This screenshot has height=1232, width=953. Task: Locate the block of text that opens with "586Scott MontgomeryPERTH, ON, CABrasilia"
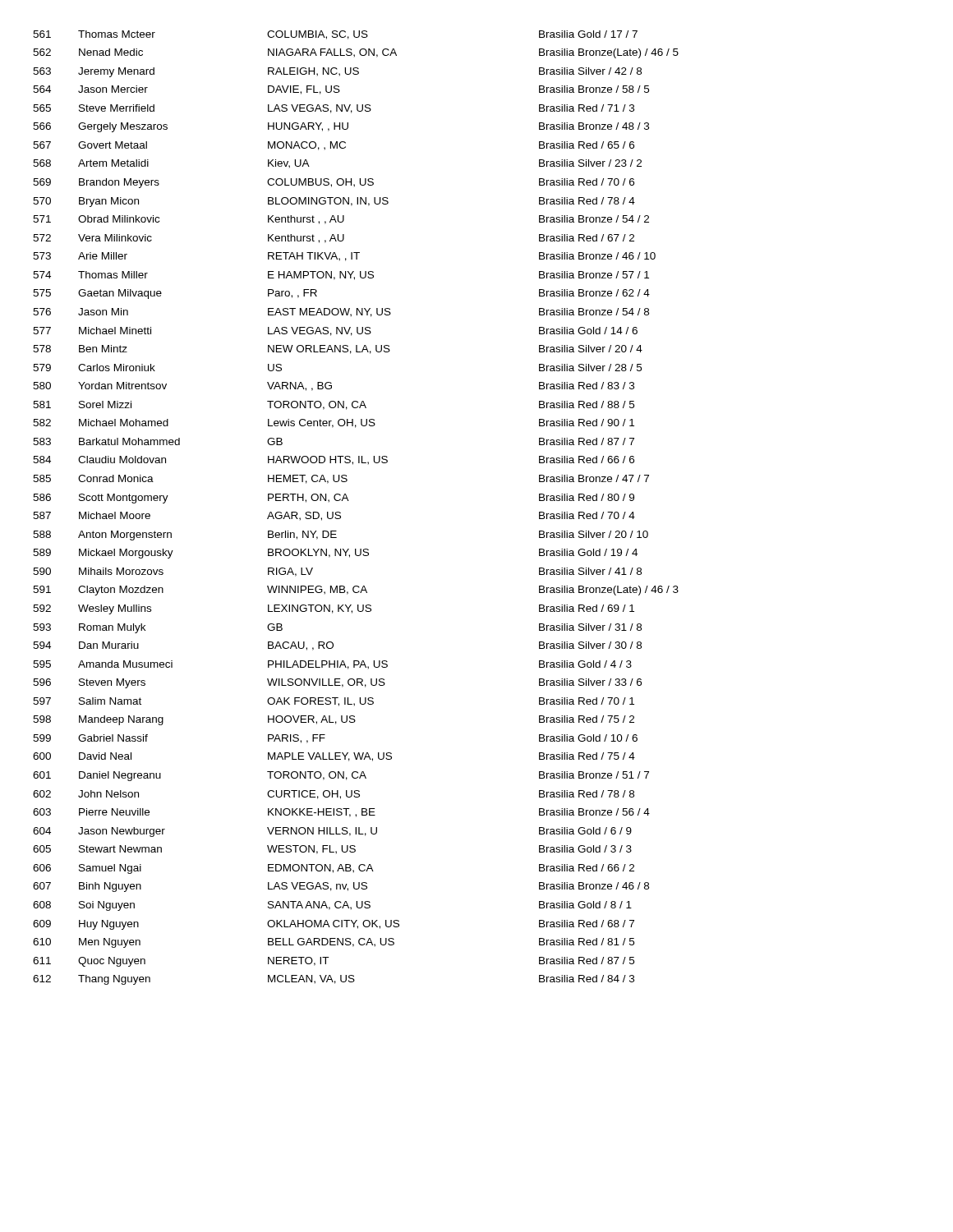[x=334, y=499]
